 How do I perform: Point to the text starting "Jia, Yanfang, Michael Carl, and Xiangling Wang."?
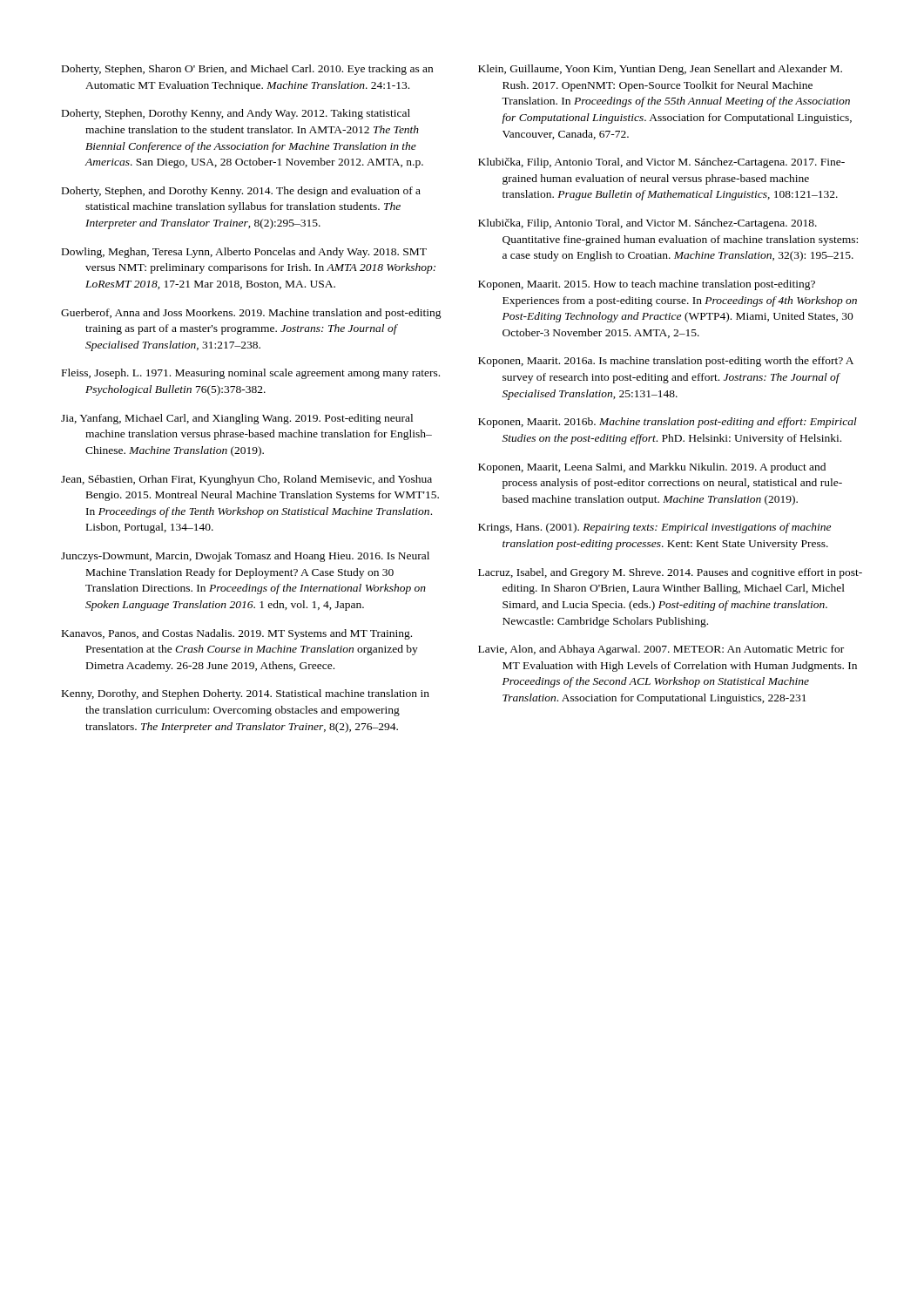[x=246, y=434]
